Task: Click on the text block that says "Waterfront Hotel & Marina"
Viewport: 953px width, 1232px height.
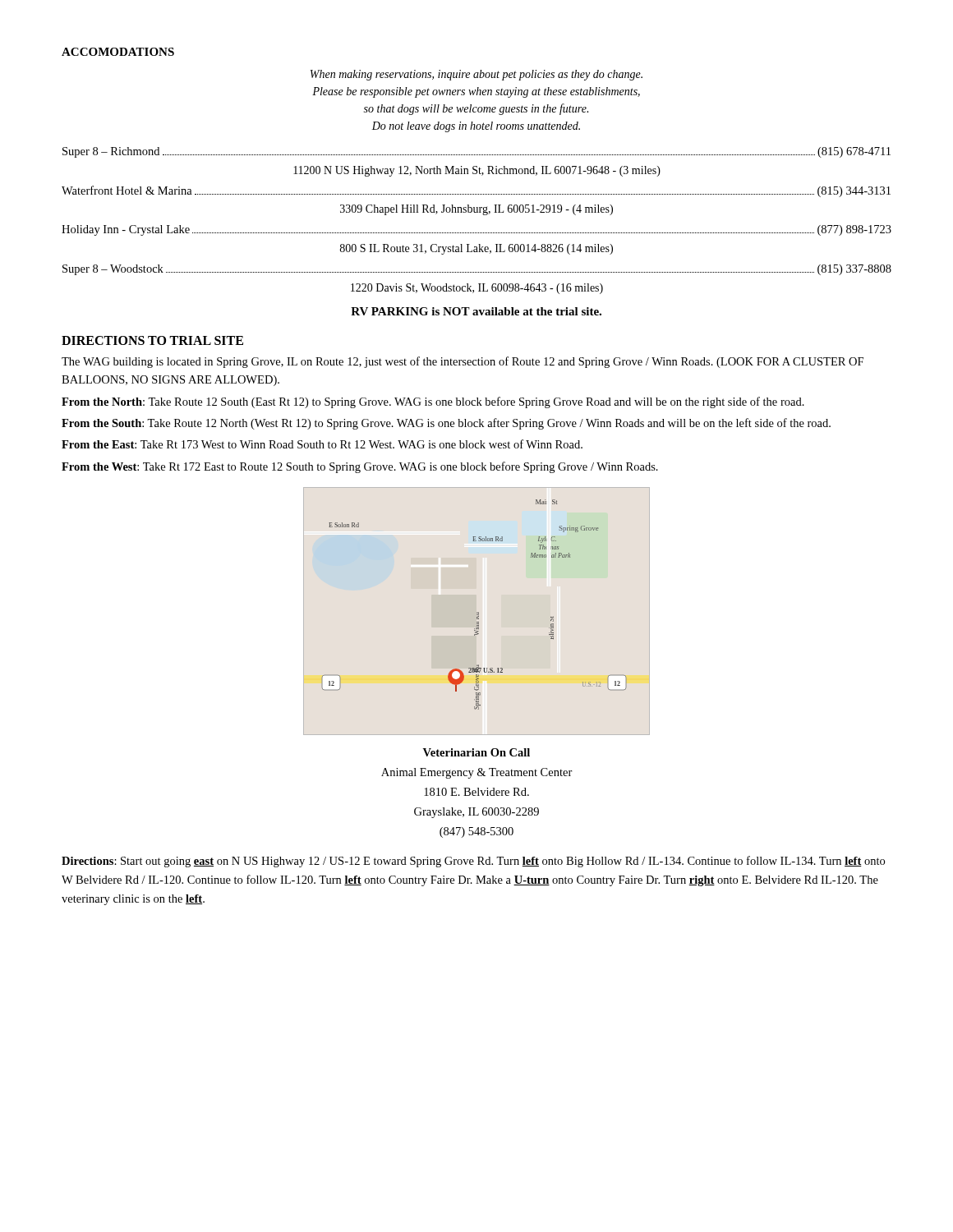Action: point(476,199)
